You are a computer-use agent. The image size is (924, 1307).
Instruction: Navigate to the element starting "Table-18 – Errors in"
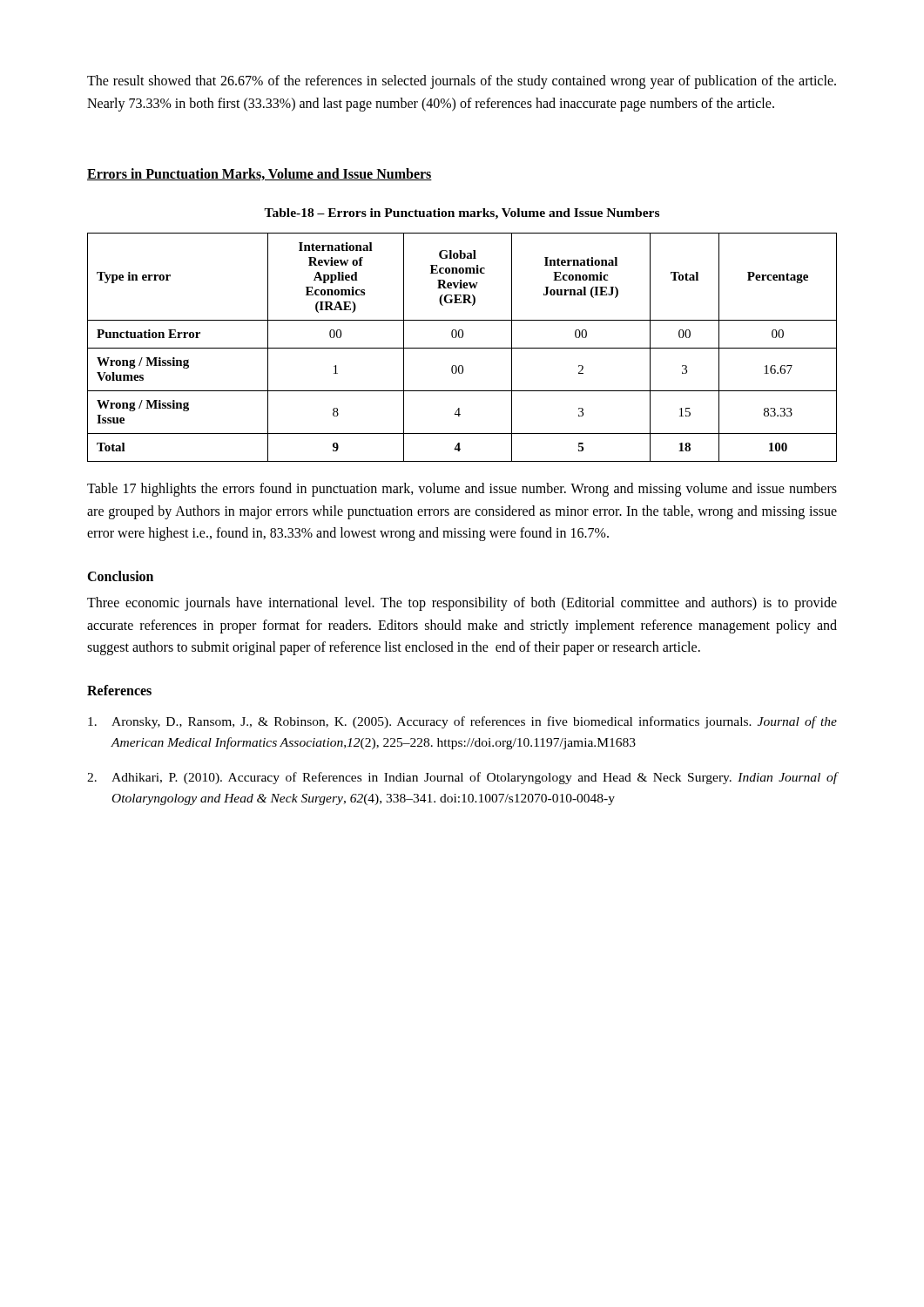462,212
